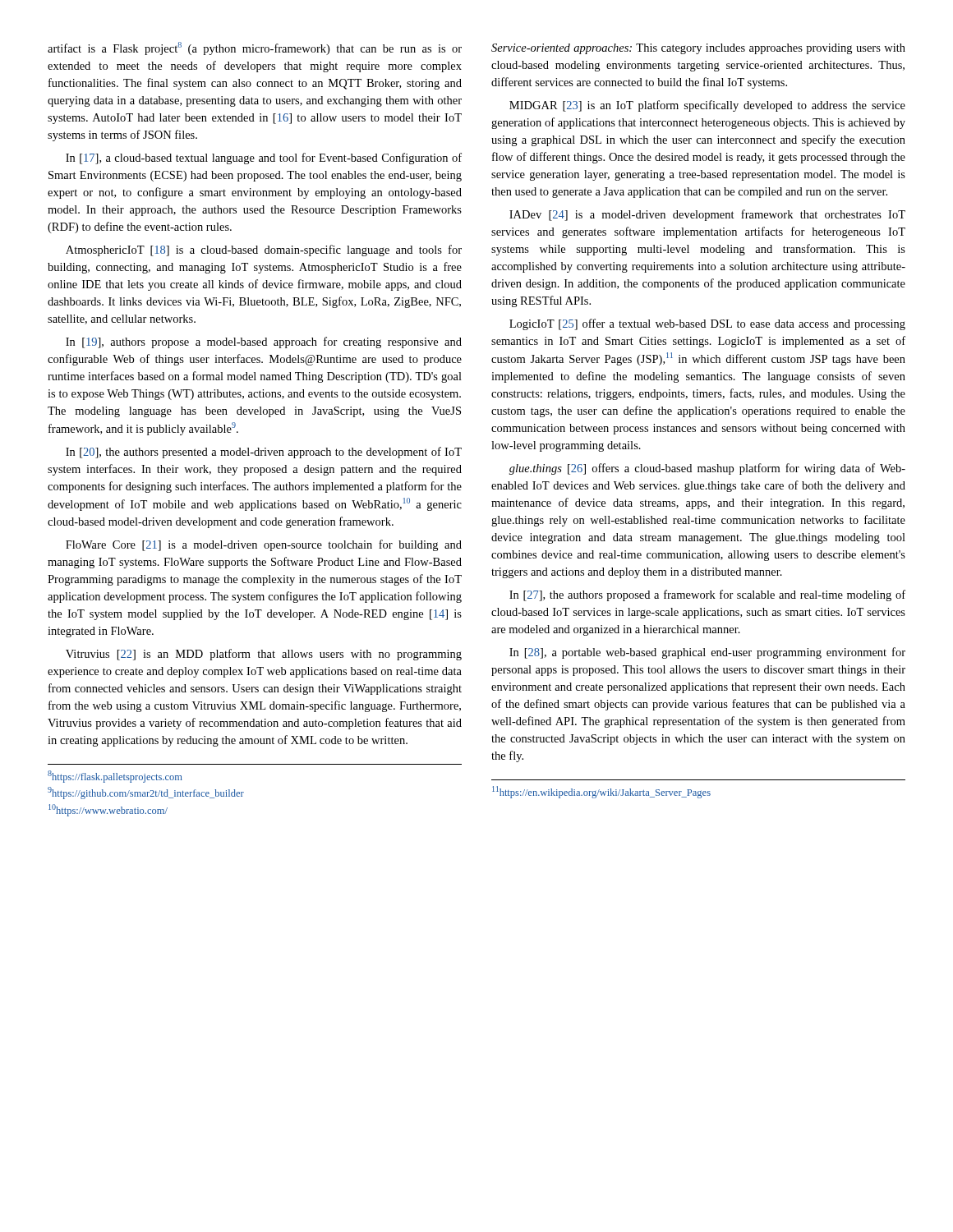Select the text block starting "FloWare Core [21] is a model-driven open-source"
This screenshot has height=1232, width=953.
pos(255,588)
